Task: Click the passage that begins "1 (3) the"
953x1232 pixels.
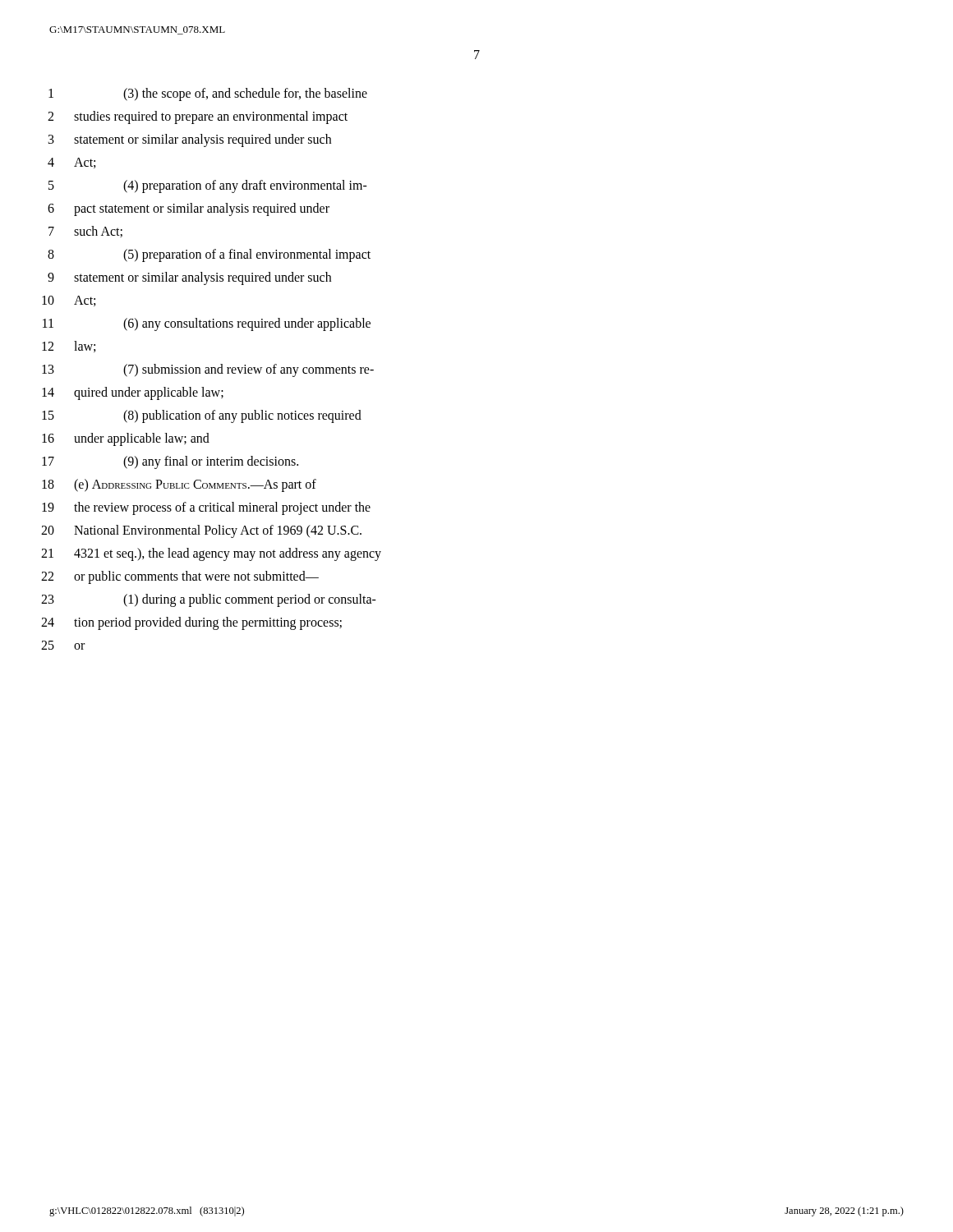Action: coord(208,94)
